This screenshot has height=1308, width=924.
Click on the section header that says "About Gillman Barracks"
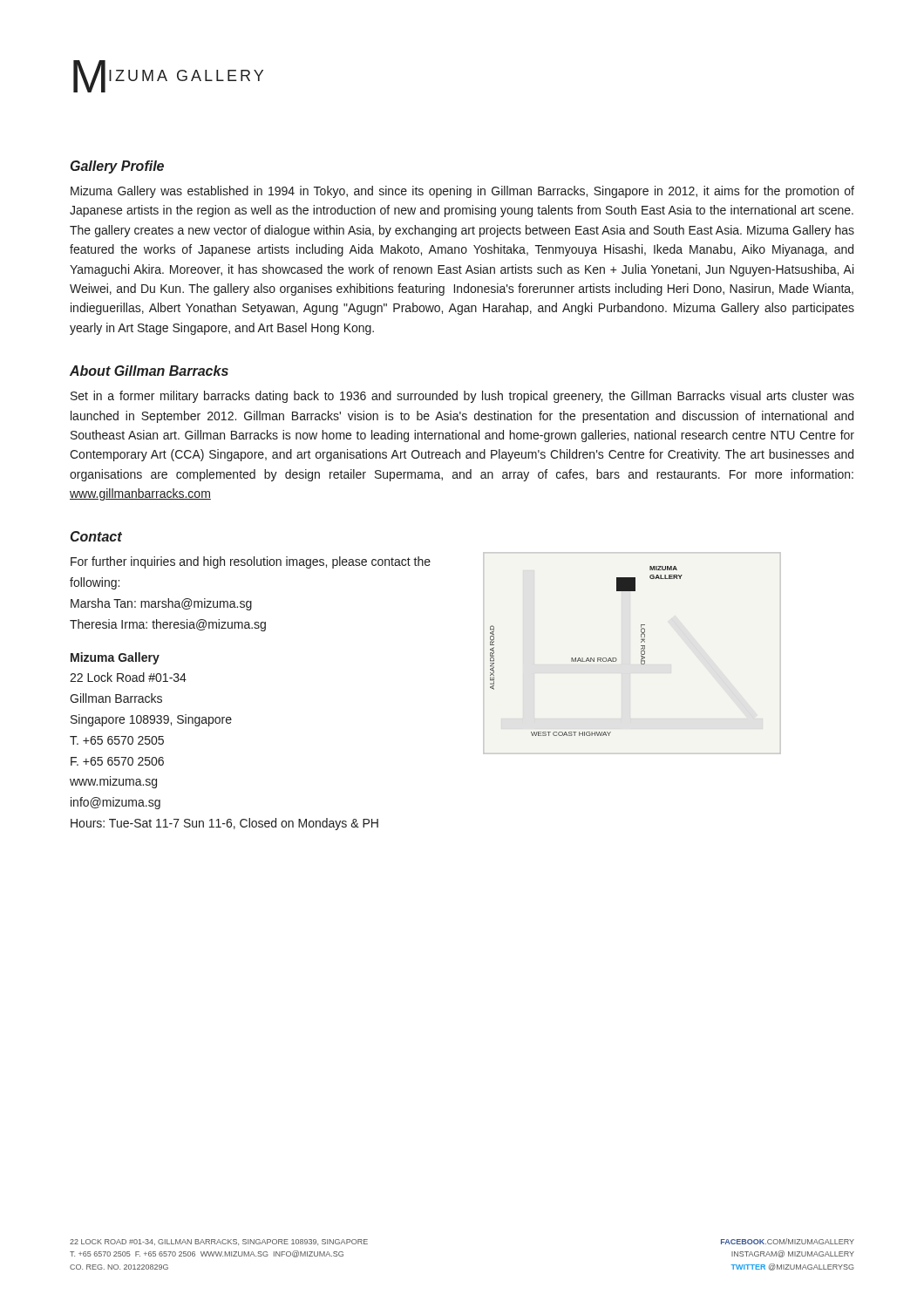point(149,371)
